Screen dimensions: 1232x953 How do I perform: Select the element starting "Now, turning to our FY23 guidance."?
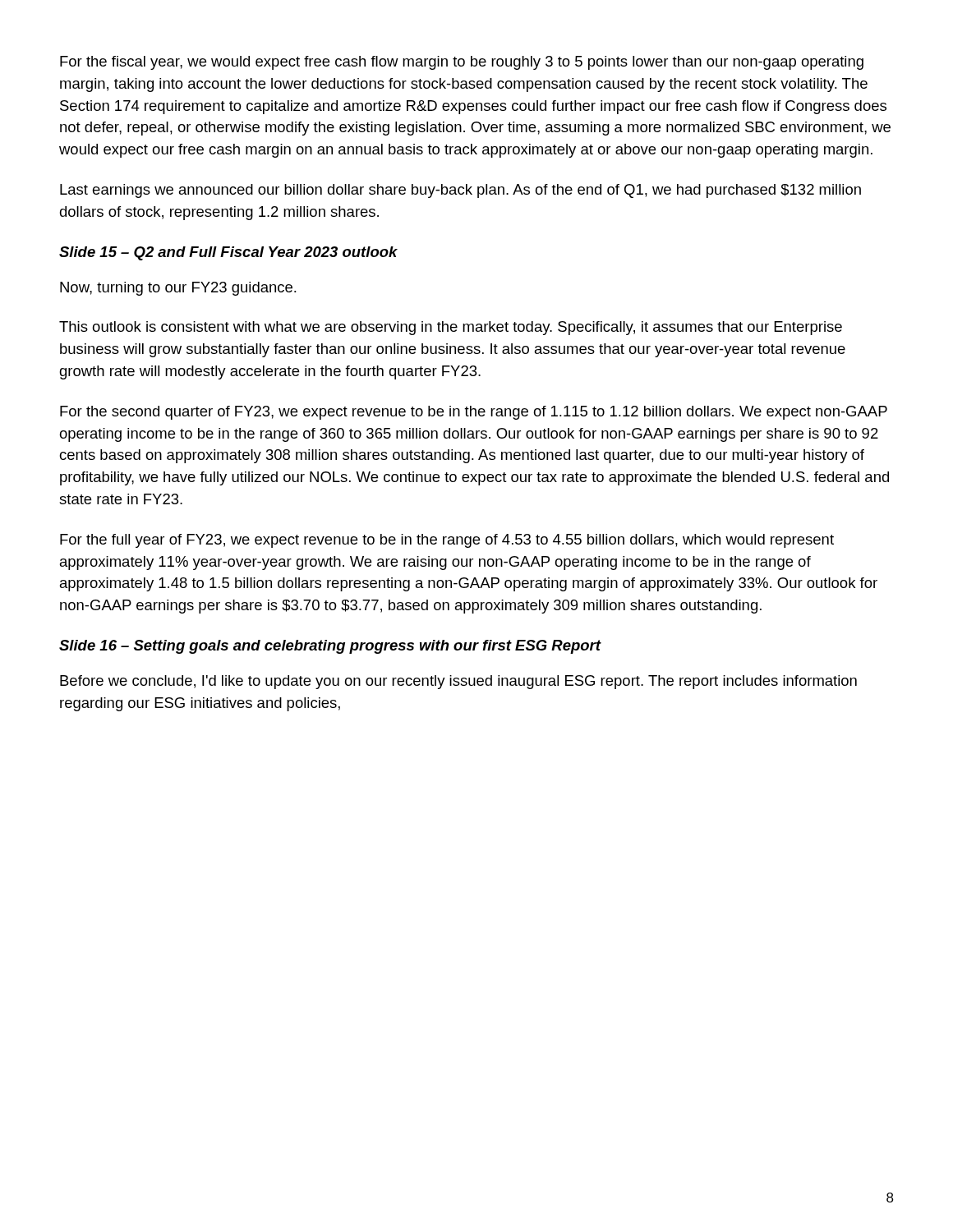[178, 287]
